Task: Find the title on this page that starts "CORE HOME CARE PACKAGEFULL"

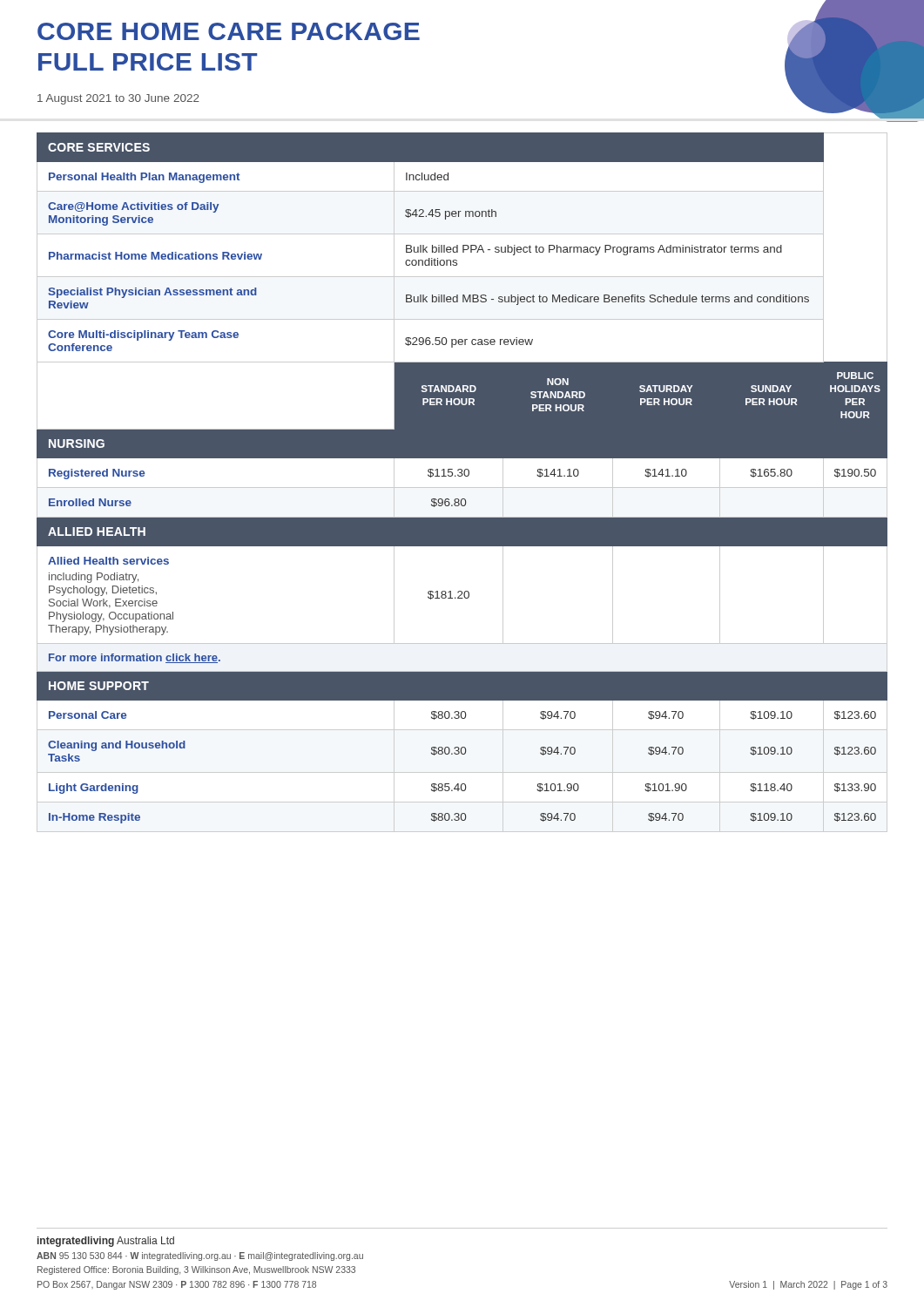Action: (229, 47)
